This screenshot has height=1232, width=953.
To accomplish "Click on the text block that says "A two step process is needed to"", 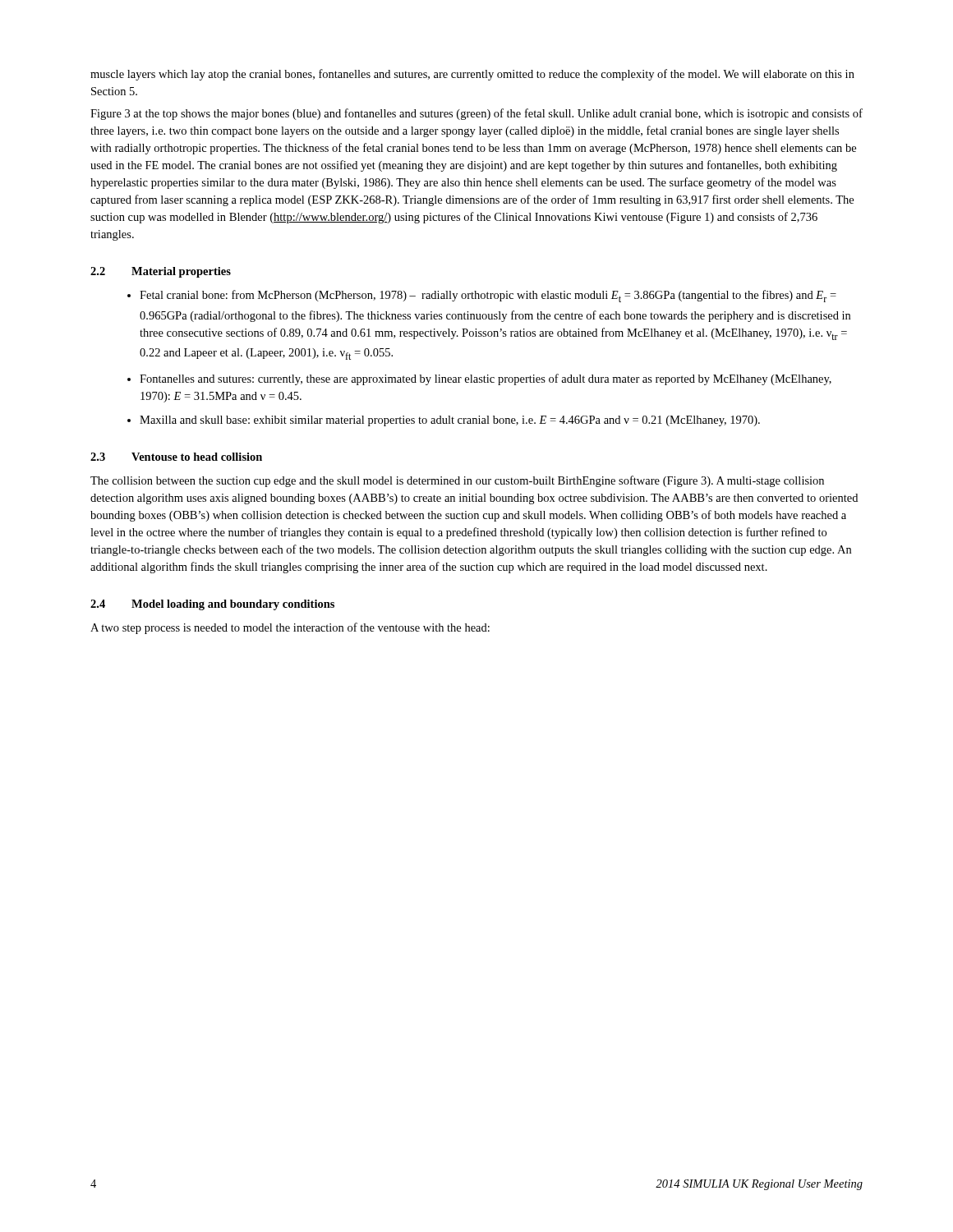I will tap(476, 628).
